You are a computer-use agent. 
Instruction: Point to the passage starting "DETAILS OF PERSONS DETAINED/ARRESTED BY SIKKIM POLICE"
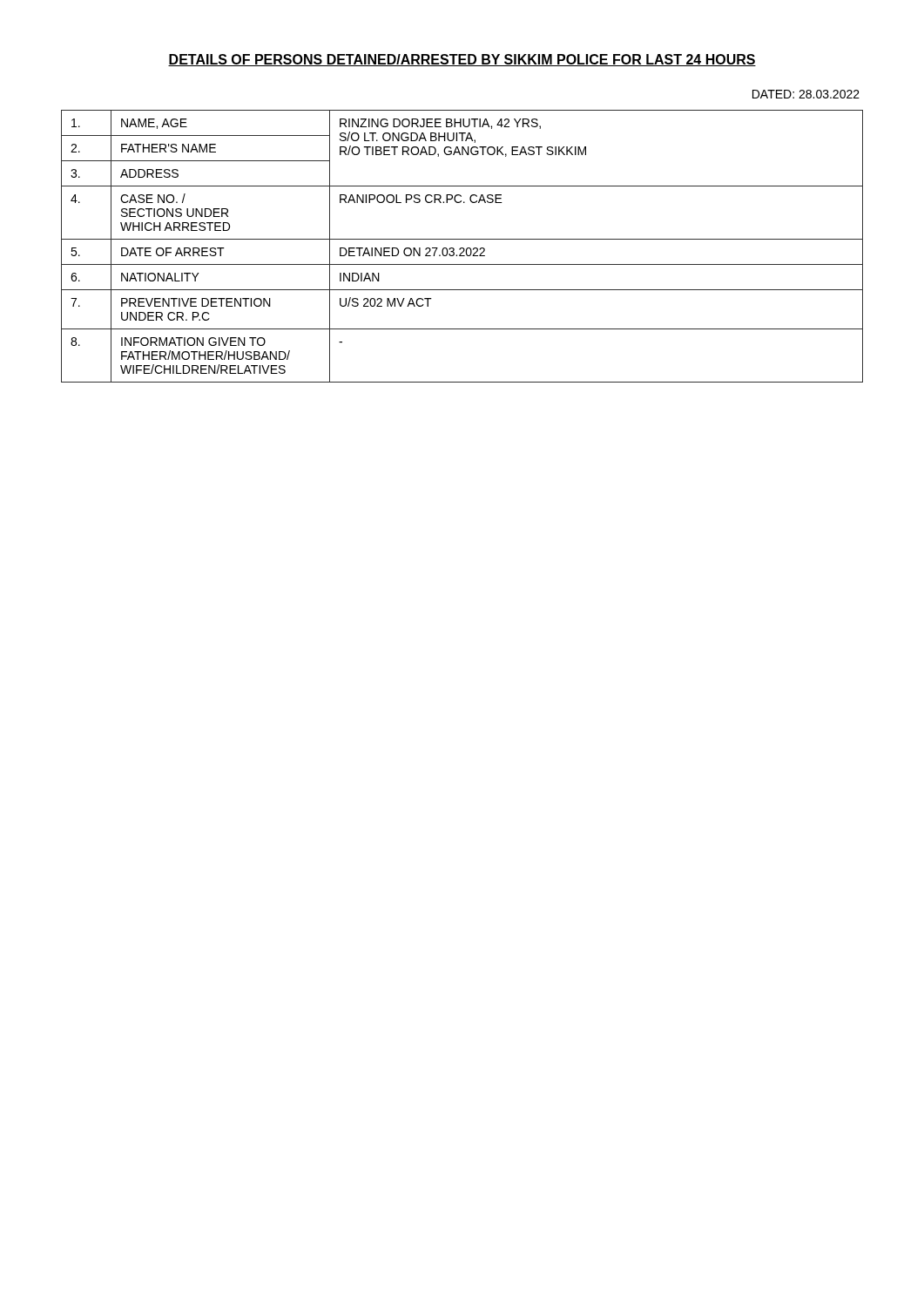point(462,60)
